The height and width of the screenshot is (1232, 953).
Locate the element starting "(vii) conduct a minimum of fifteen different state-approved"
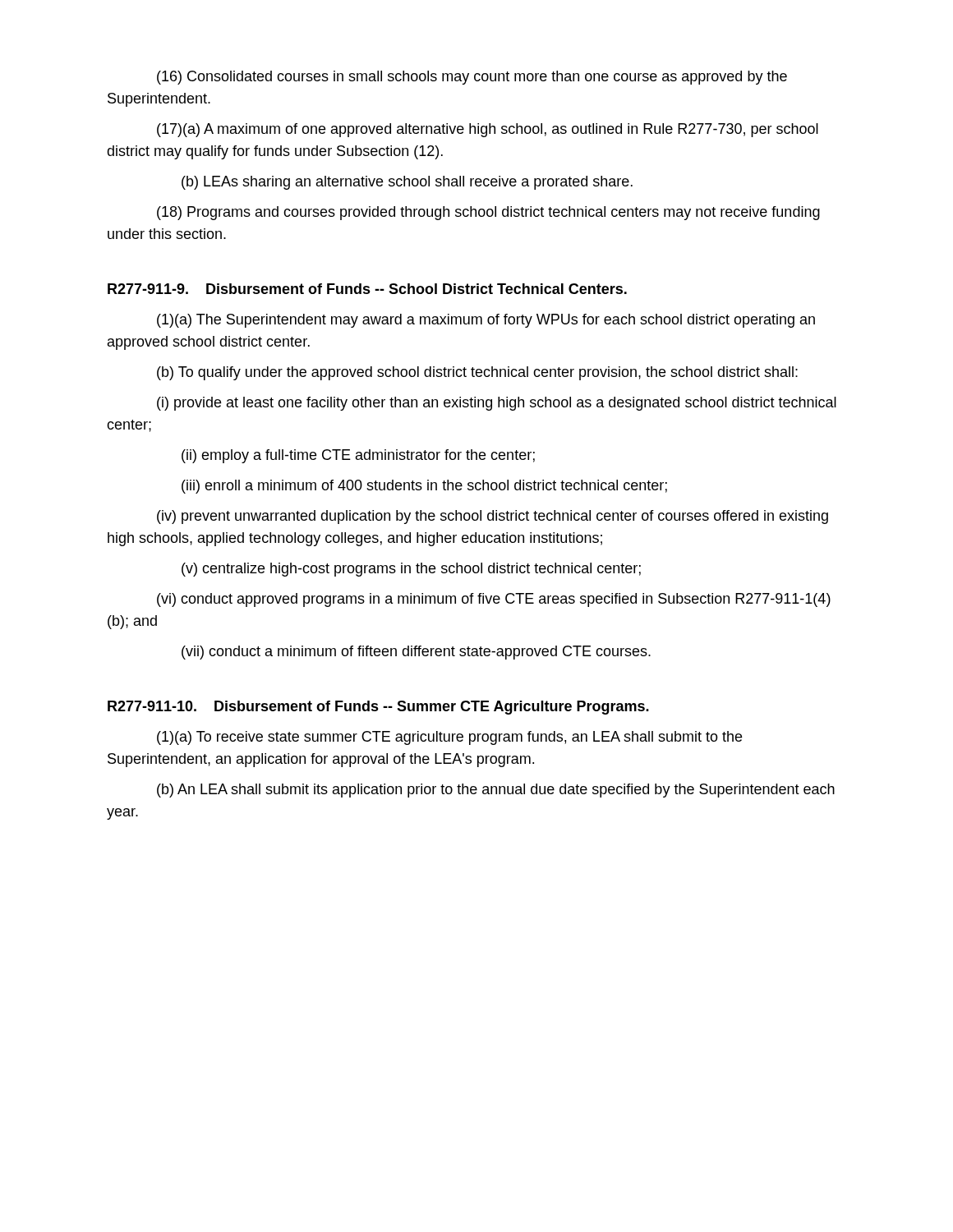point(476,652)
